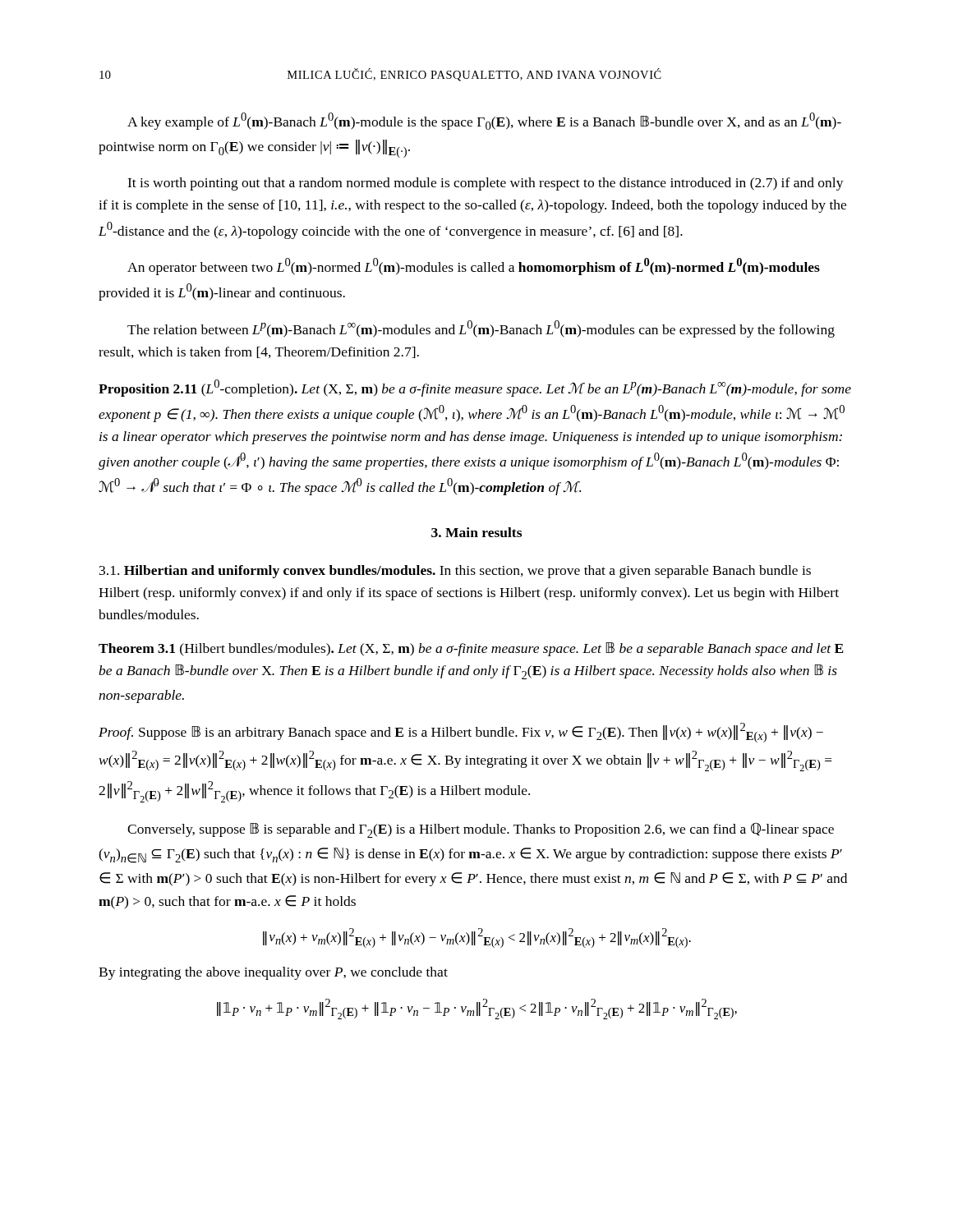The image size is (953, 1232).
Task: Select the text block starting "Proof. Suppose 𝔹 is an arbitrary Banach"
Action: [x=476, y=762]
